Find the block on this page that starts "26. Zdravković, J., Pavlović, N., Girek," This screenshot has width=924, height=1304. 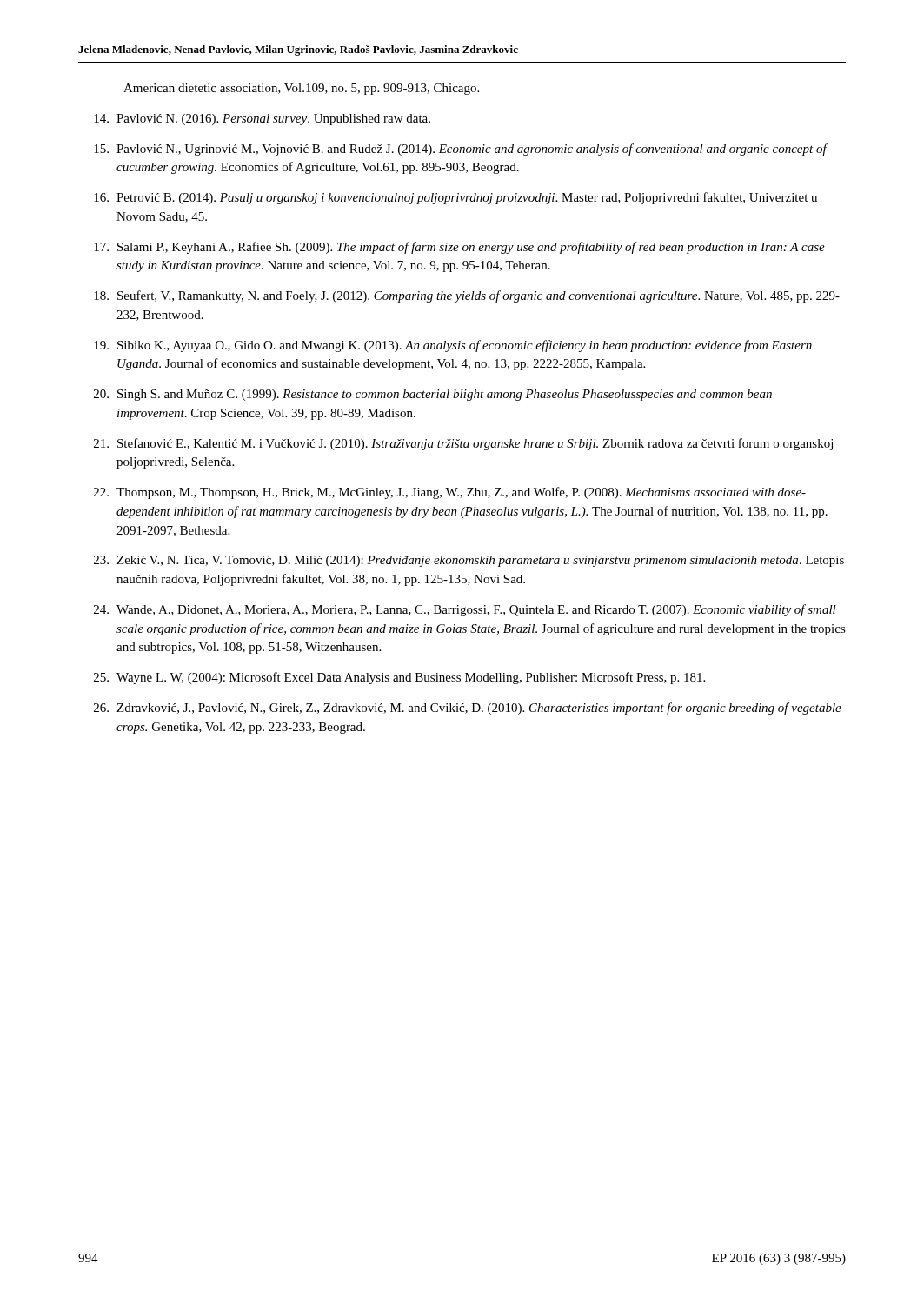click(462, 718)
